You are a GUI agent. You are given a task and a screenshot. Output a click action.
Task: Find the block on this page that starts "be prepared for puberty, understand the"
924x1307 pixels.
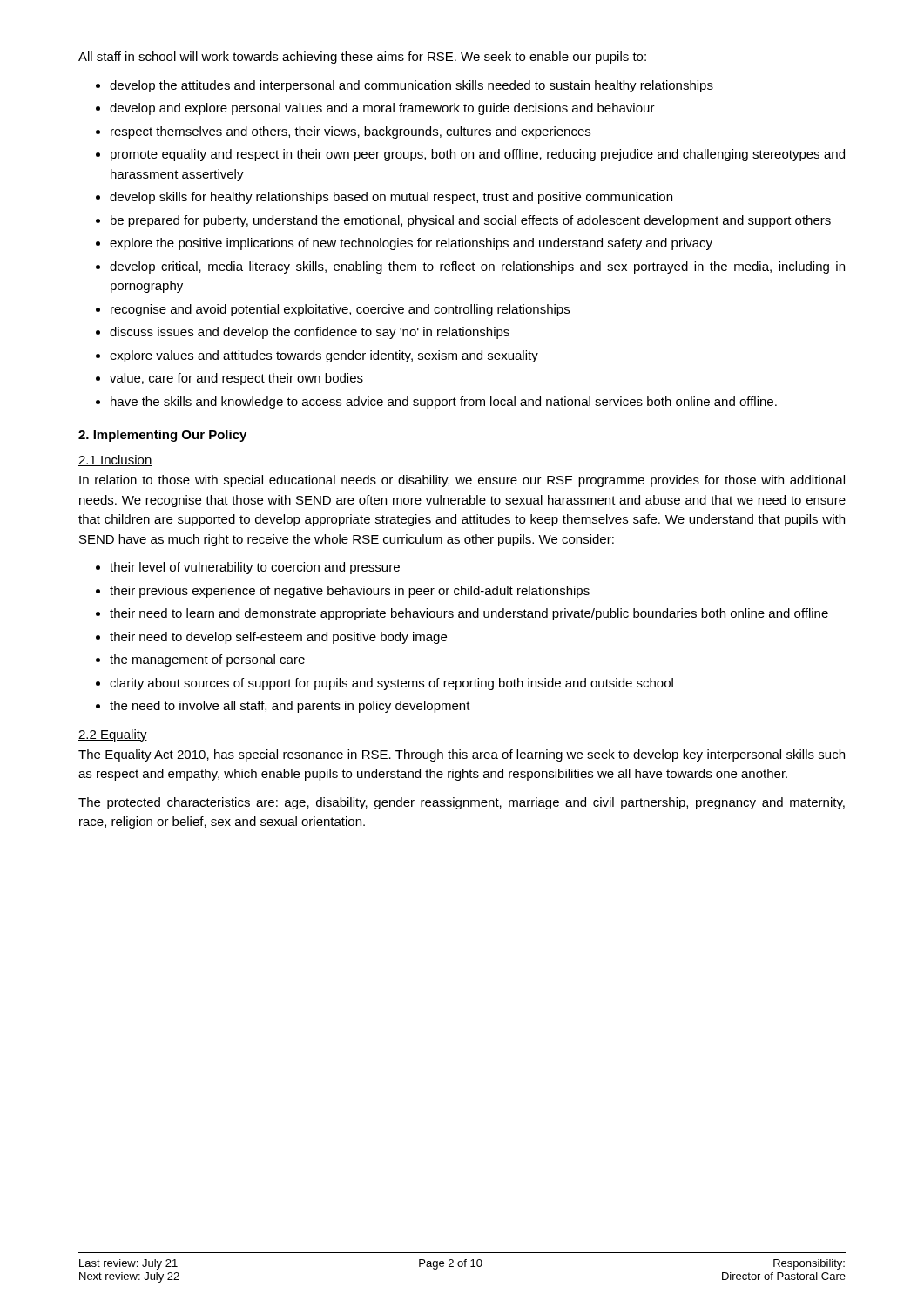[x=470, y=220]
